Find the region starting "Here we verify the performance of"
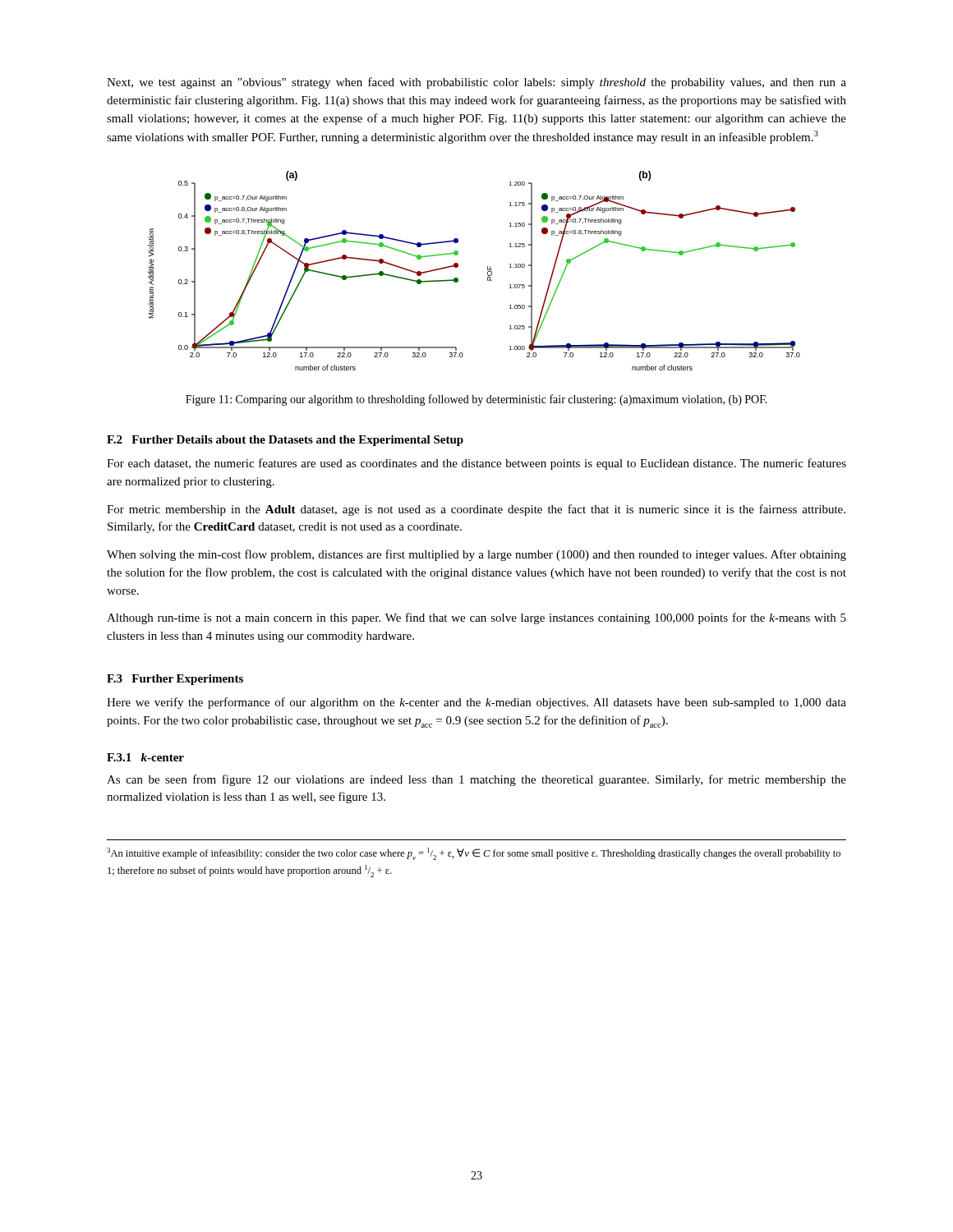Viewport: 953px width, 1232px height. 476,712
